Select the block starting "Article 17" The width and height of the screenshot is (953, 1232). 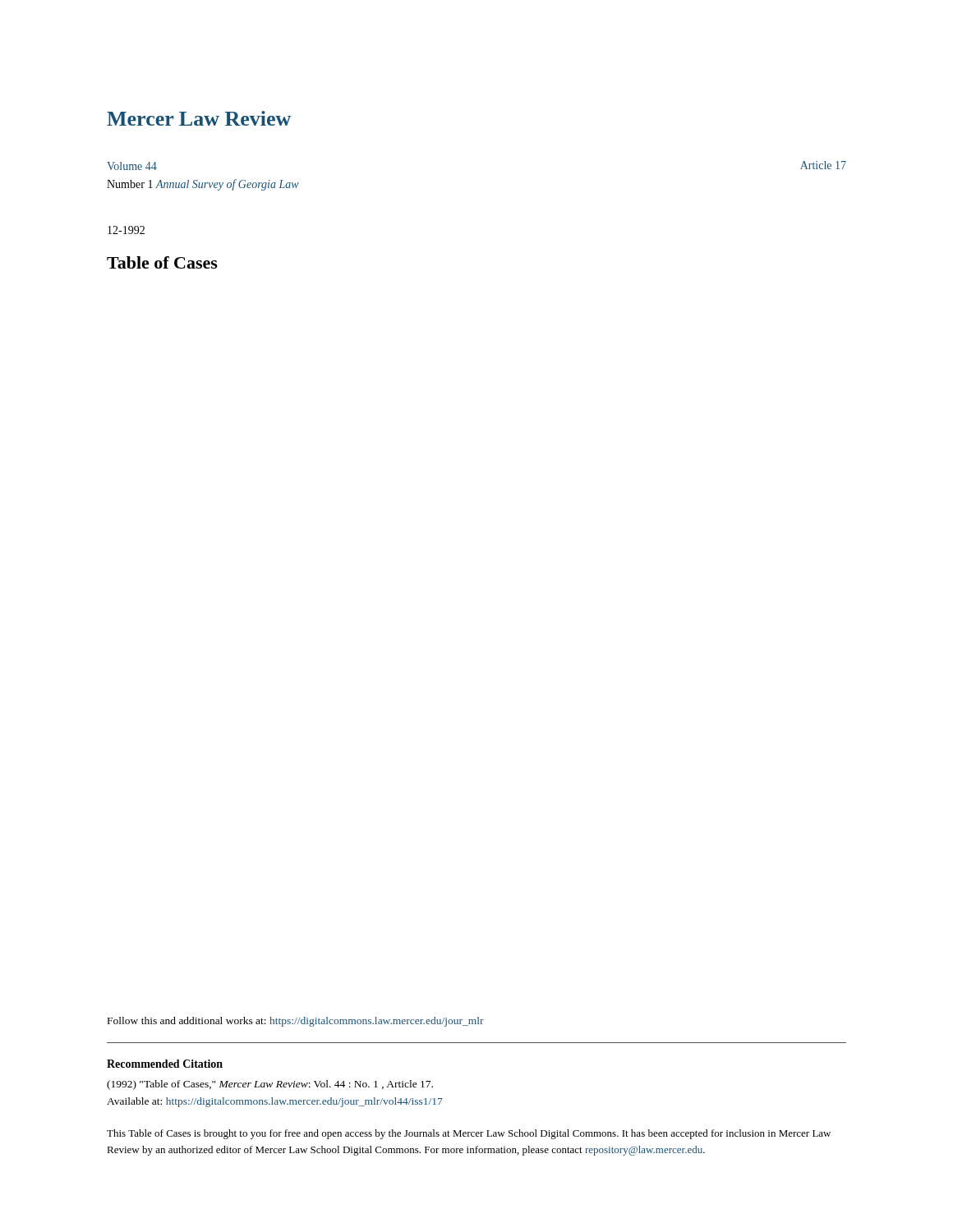click(x=823, y=165)
